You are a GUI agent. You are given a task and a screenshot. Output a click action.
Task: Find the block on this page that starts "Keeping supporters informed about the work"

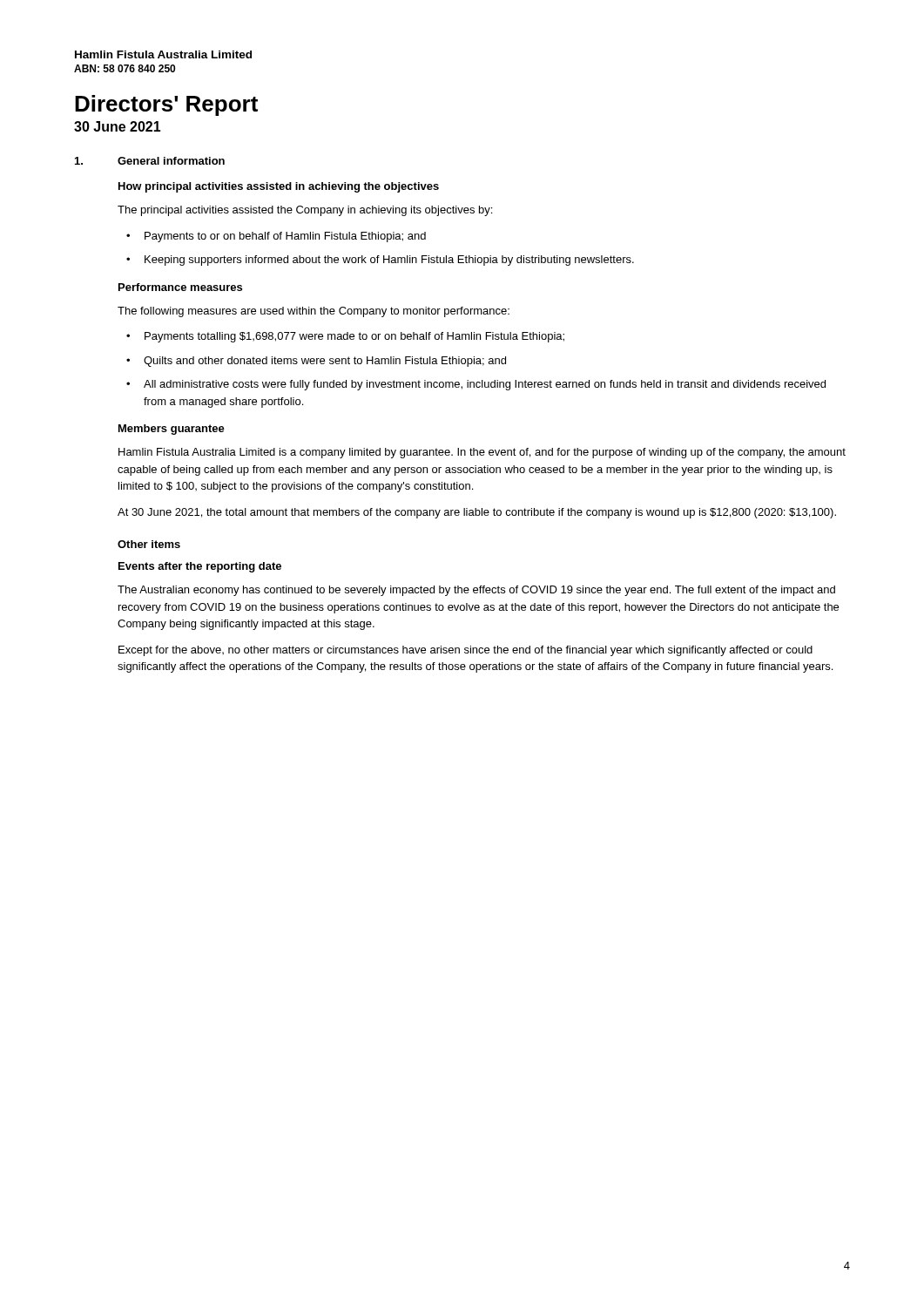point(389,259)
